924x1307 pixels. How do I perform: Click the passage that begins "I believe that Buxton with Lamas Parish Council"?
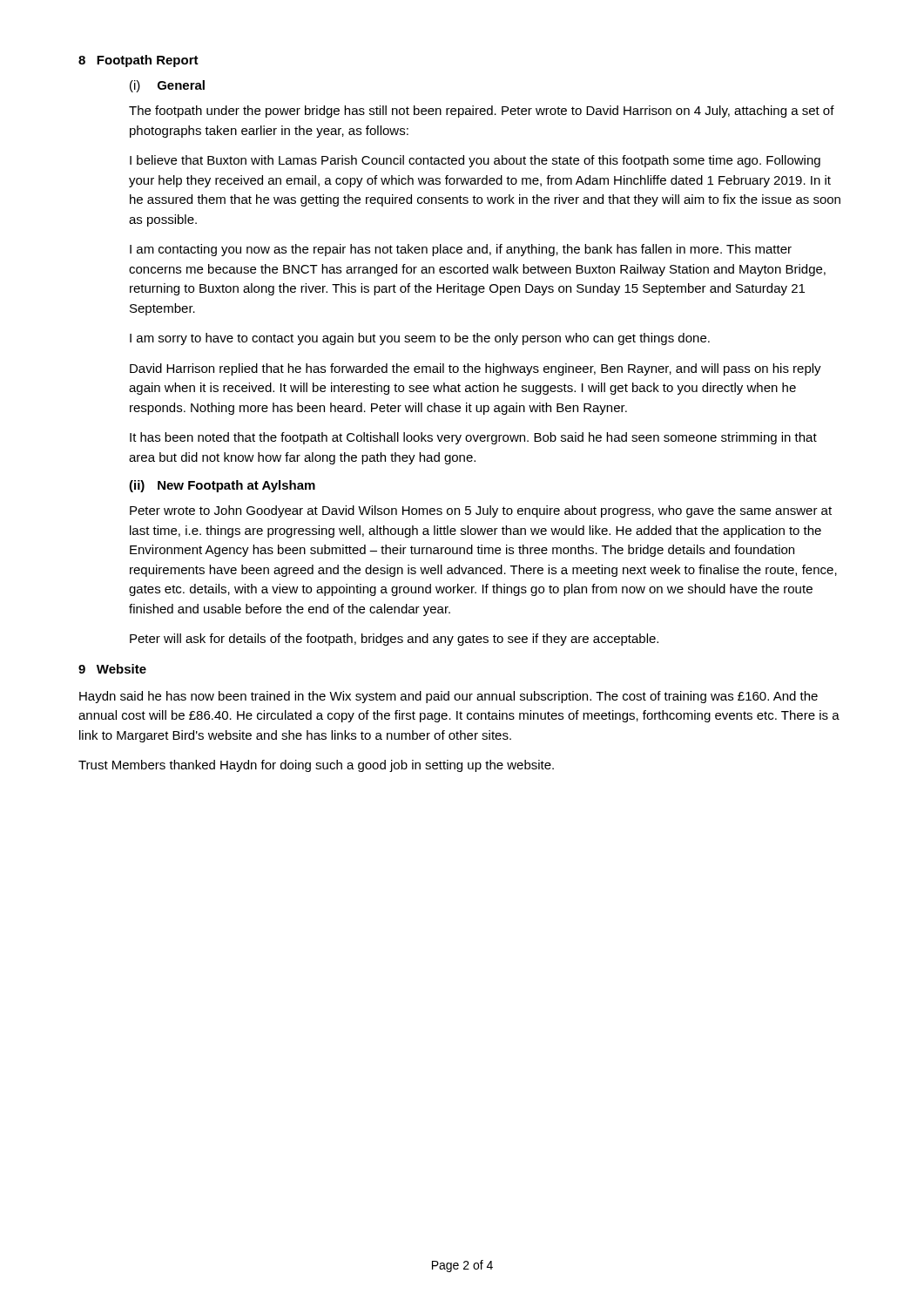click(x=485, y=189)
